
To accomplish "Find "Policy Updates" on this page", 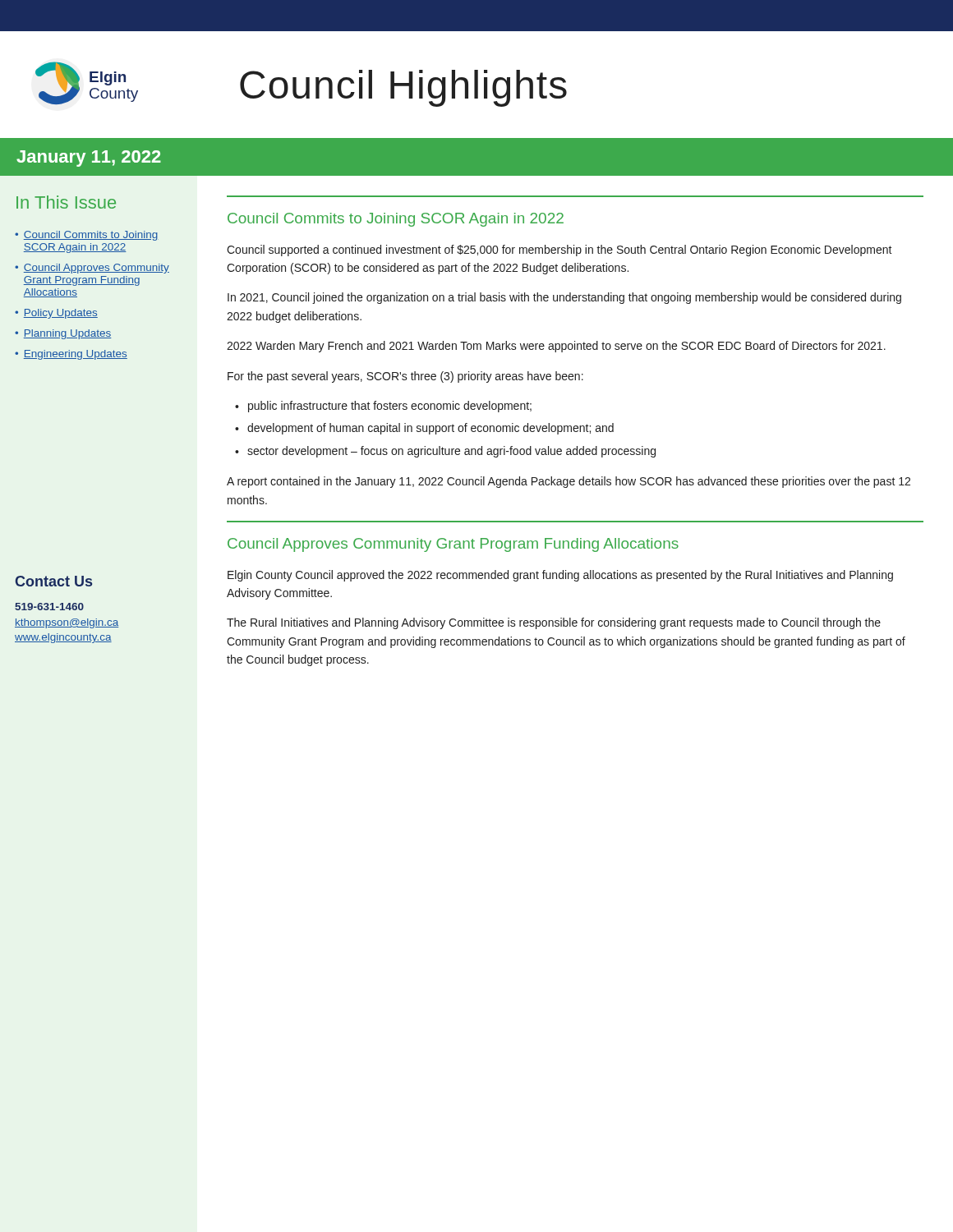I will (x=61, y=313).
